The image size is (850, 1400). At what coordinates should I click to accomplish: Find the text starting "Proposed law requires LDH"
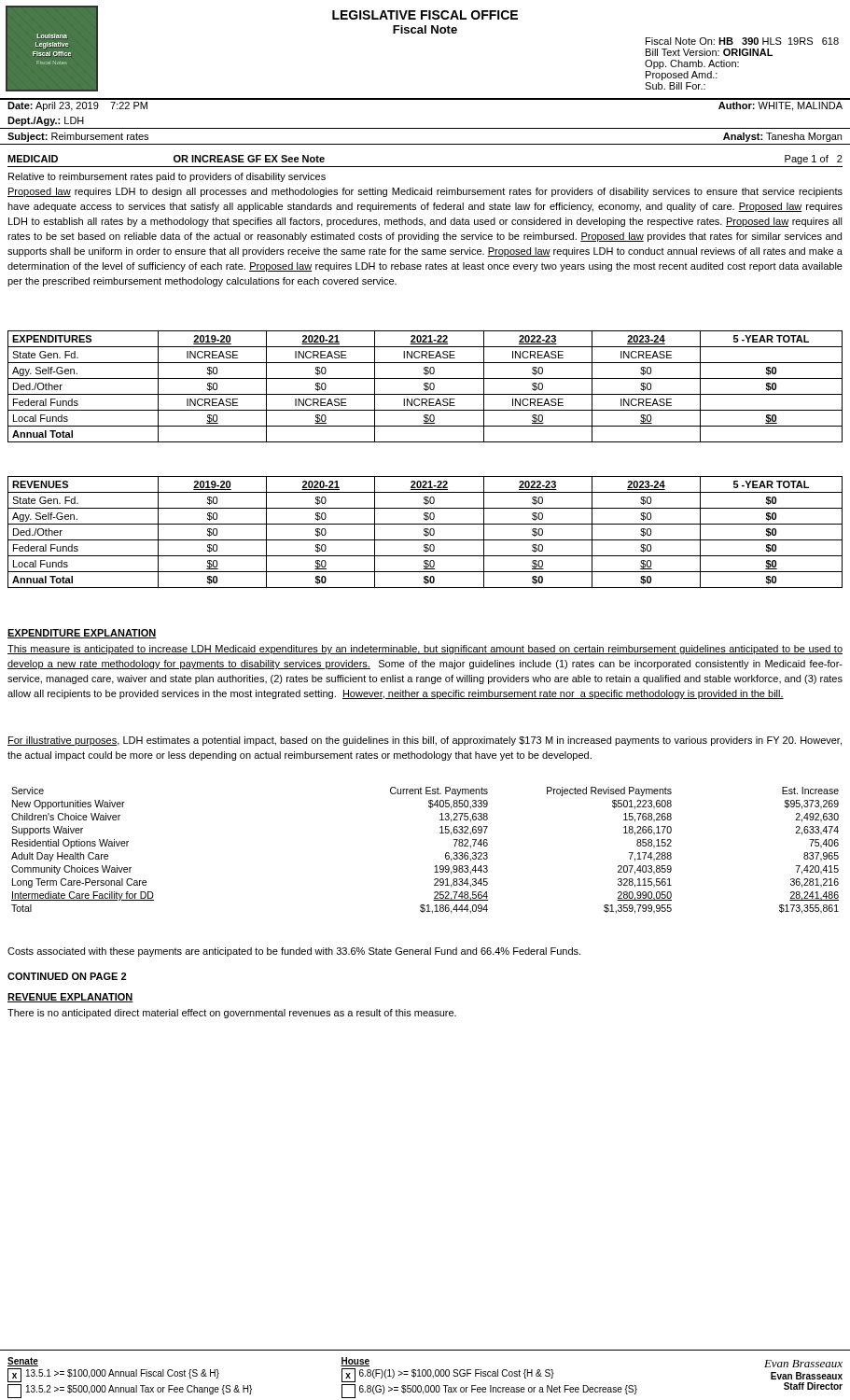425,236
